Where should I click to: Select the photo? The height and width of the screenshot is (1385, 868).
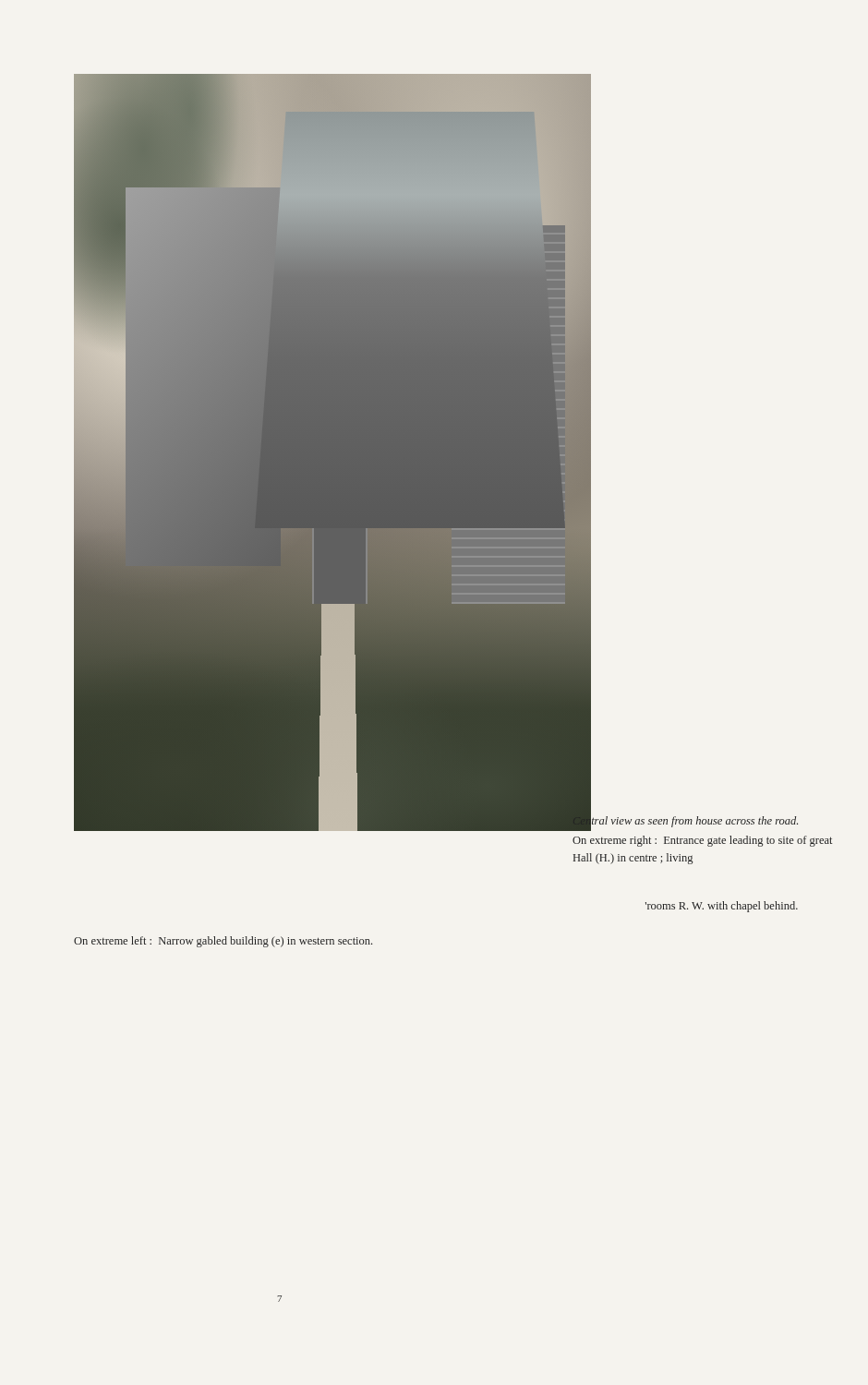click(x=332, y=452)
